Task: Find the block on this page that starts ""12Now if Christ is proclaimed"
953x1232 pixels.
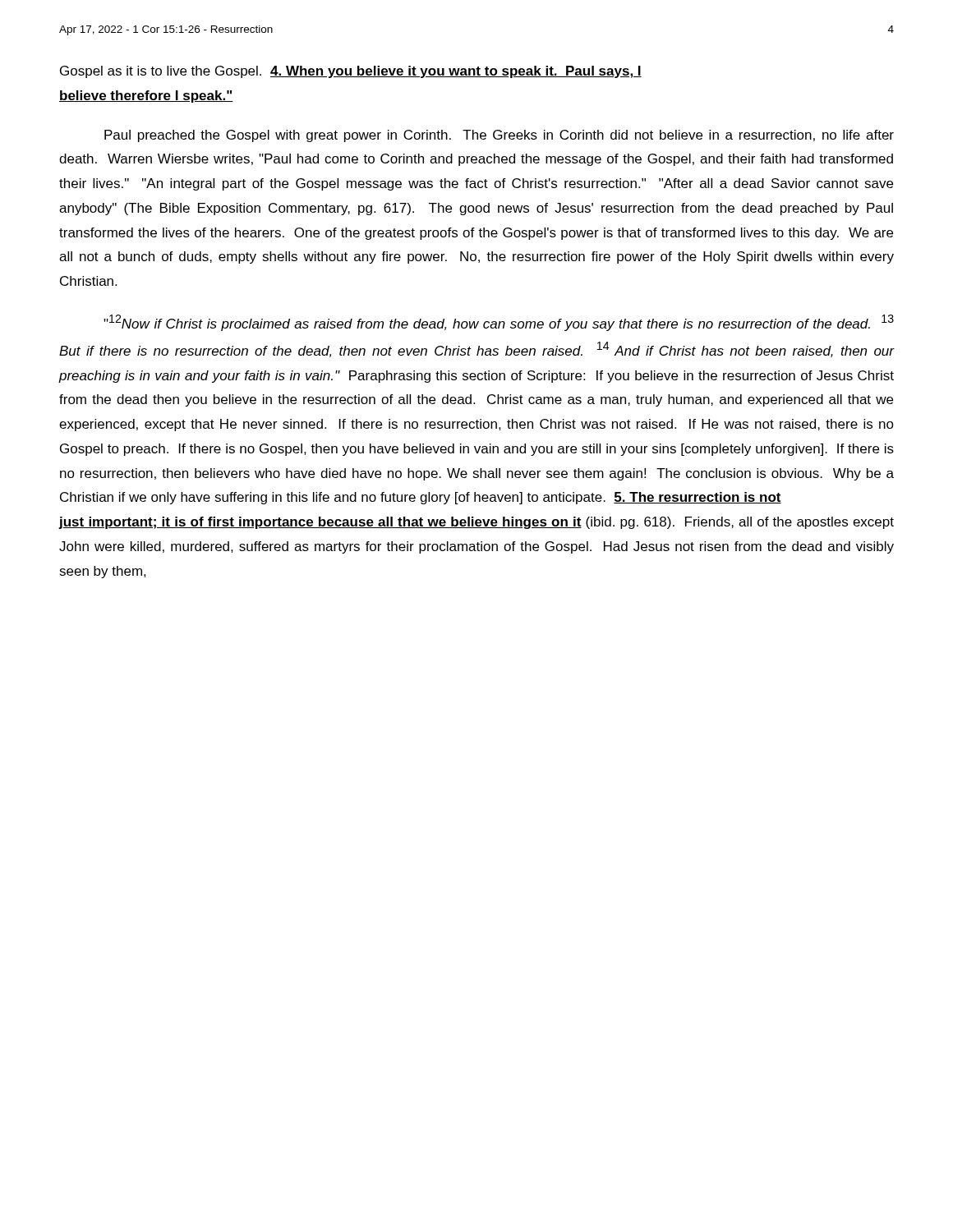Action: click(x=476, y=445)
